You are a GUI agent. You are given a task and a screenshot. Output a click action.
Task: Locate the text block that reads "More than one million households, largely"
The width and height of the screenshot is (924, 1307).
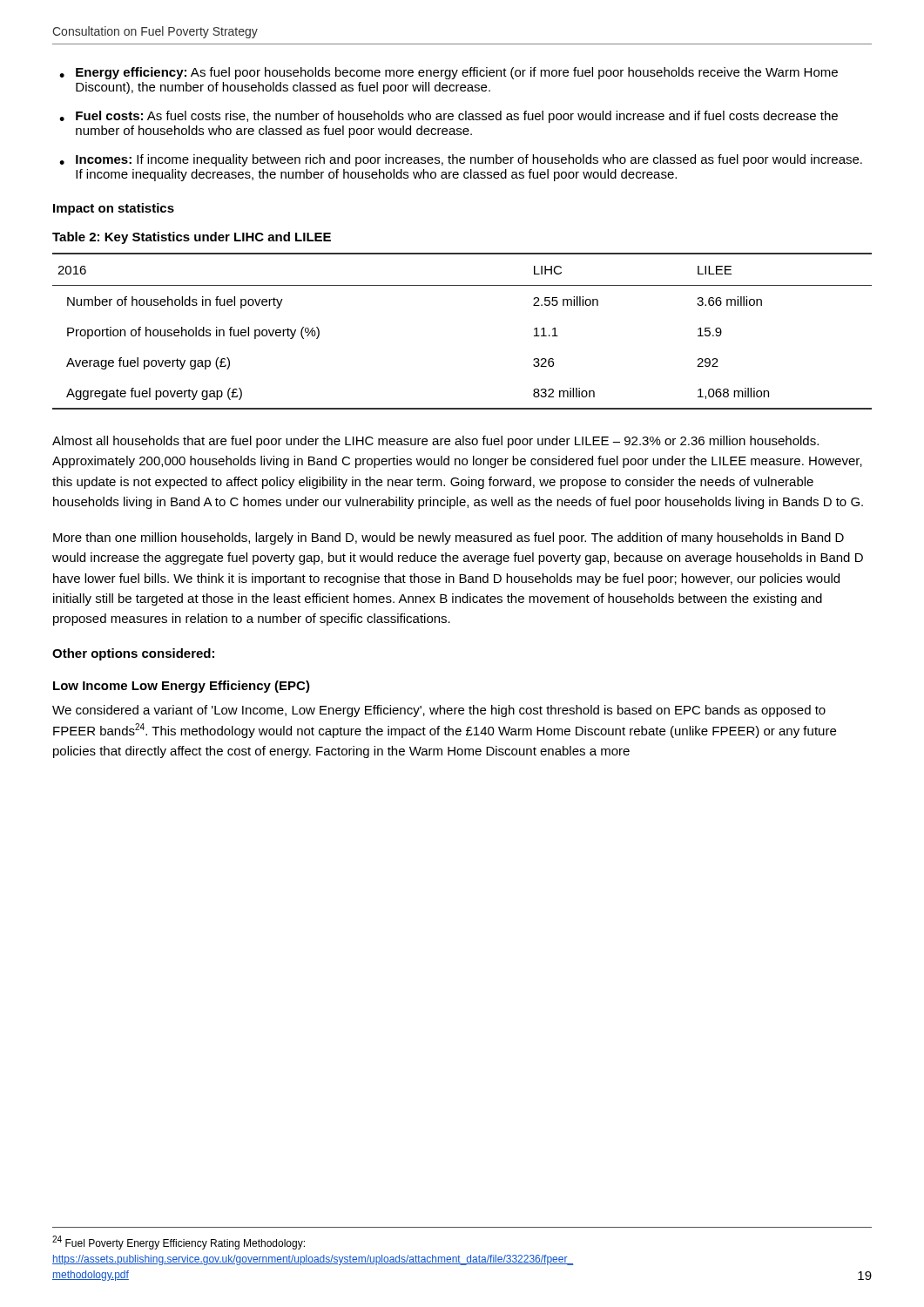[x=458, y=578]
